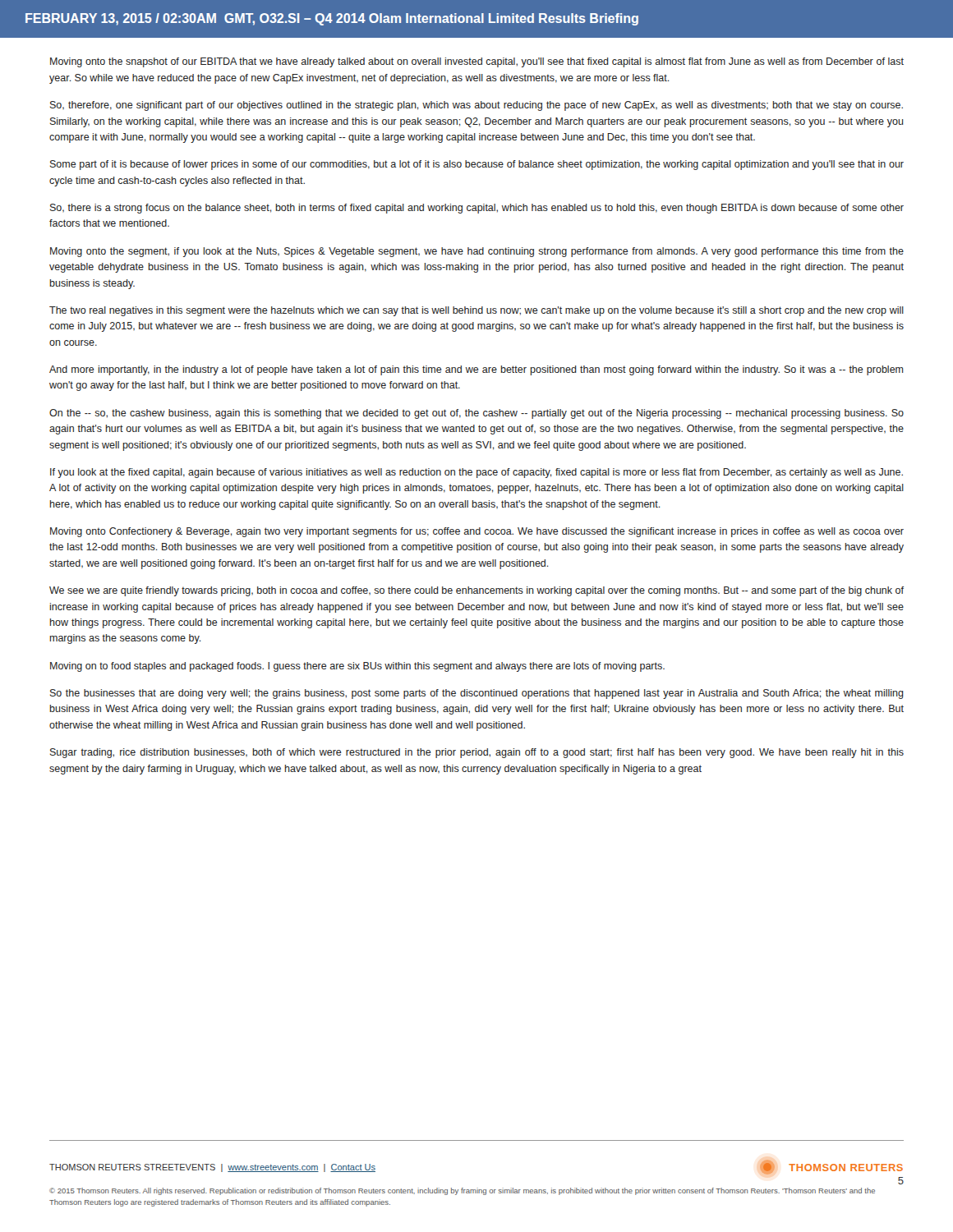
Task: Navigate to the element starting "And more importantly, in the industry a"
Action: pos(476,378)
